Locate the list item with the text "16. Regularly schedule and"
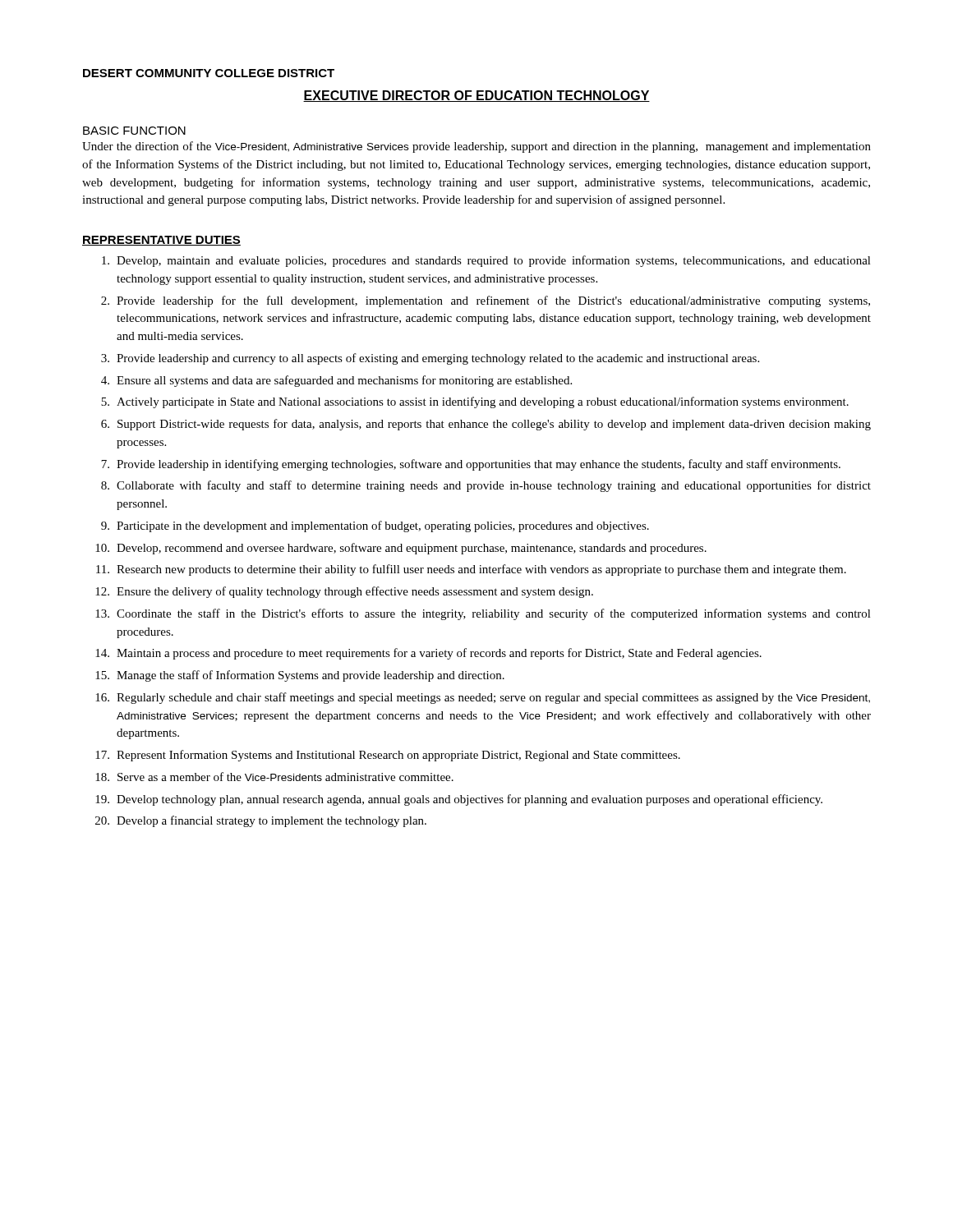 coord(476,716)
